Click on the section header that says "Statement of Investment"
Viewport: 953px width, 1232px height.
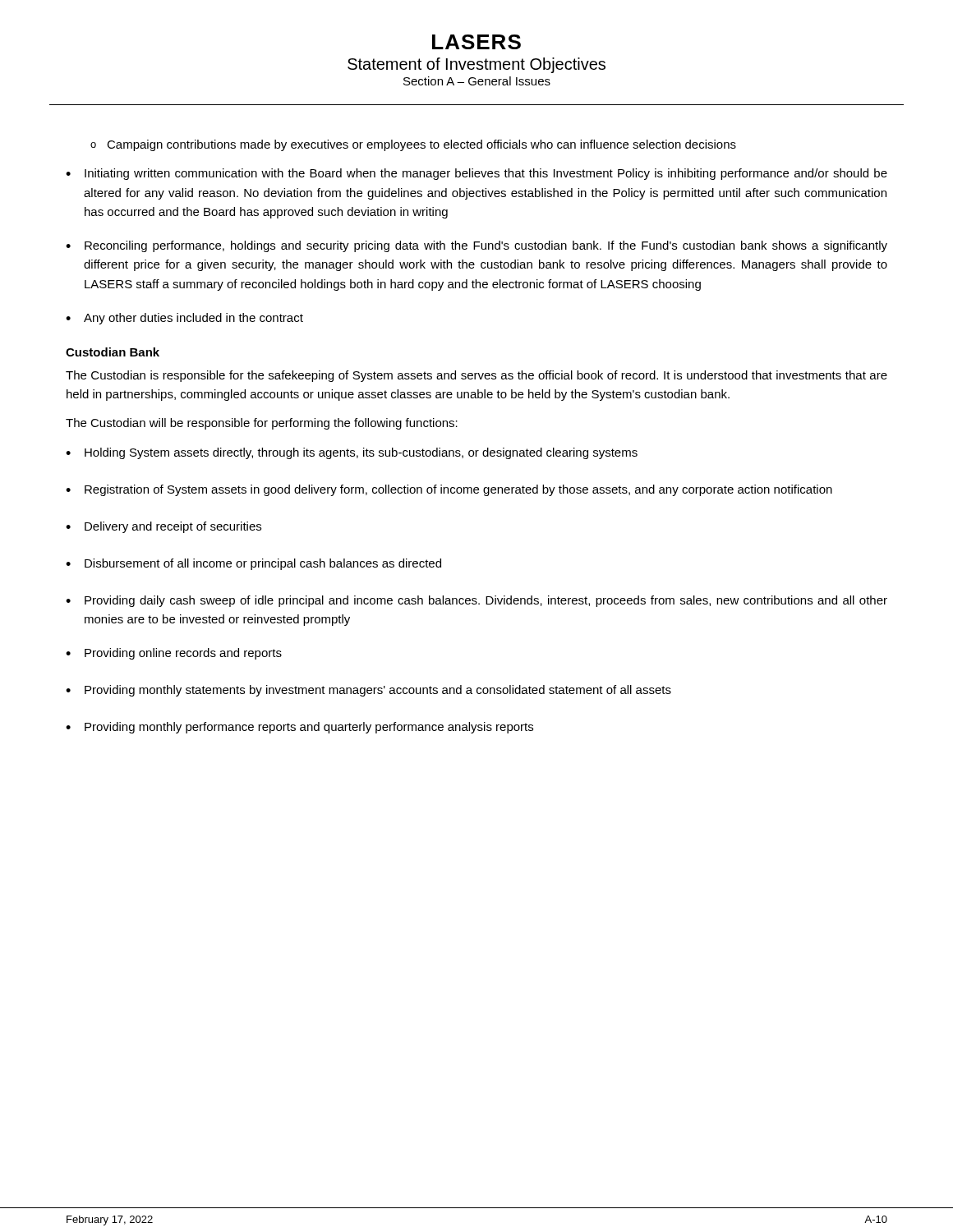point(476,64)
